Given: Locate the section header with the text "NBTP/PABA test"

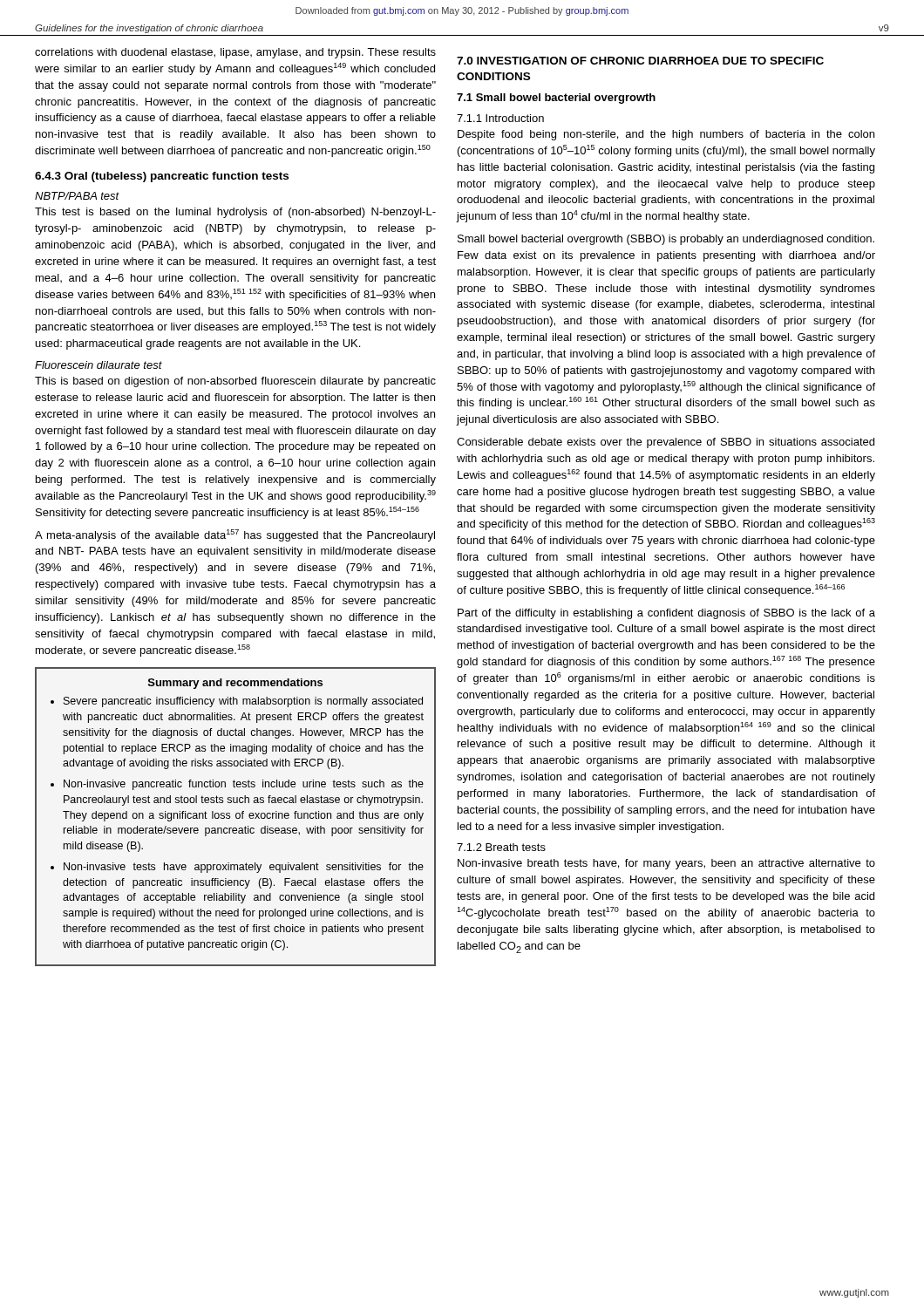Looking at the screenshot, I should (x=77, y=196).
